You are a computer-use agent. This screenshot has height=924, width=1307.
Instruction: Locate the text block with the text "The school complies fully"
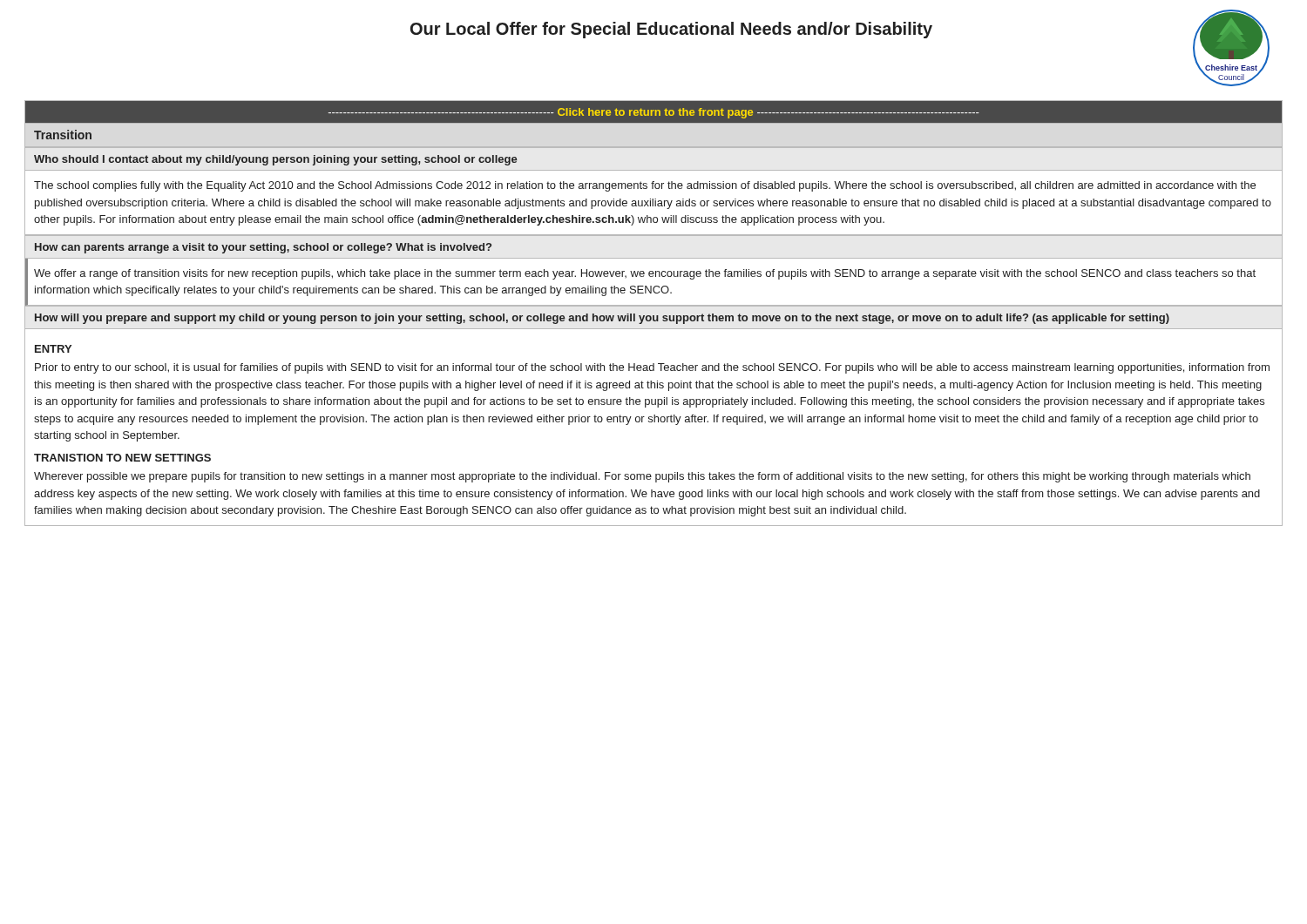pyautogui.click(x=653, y=202)
